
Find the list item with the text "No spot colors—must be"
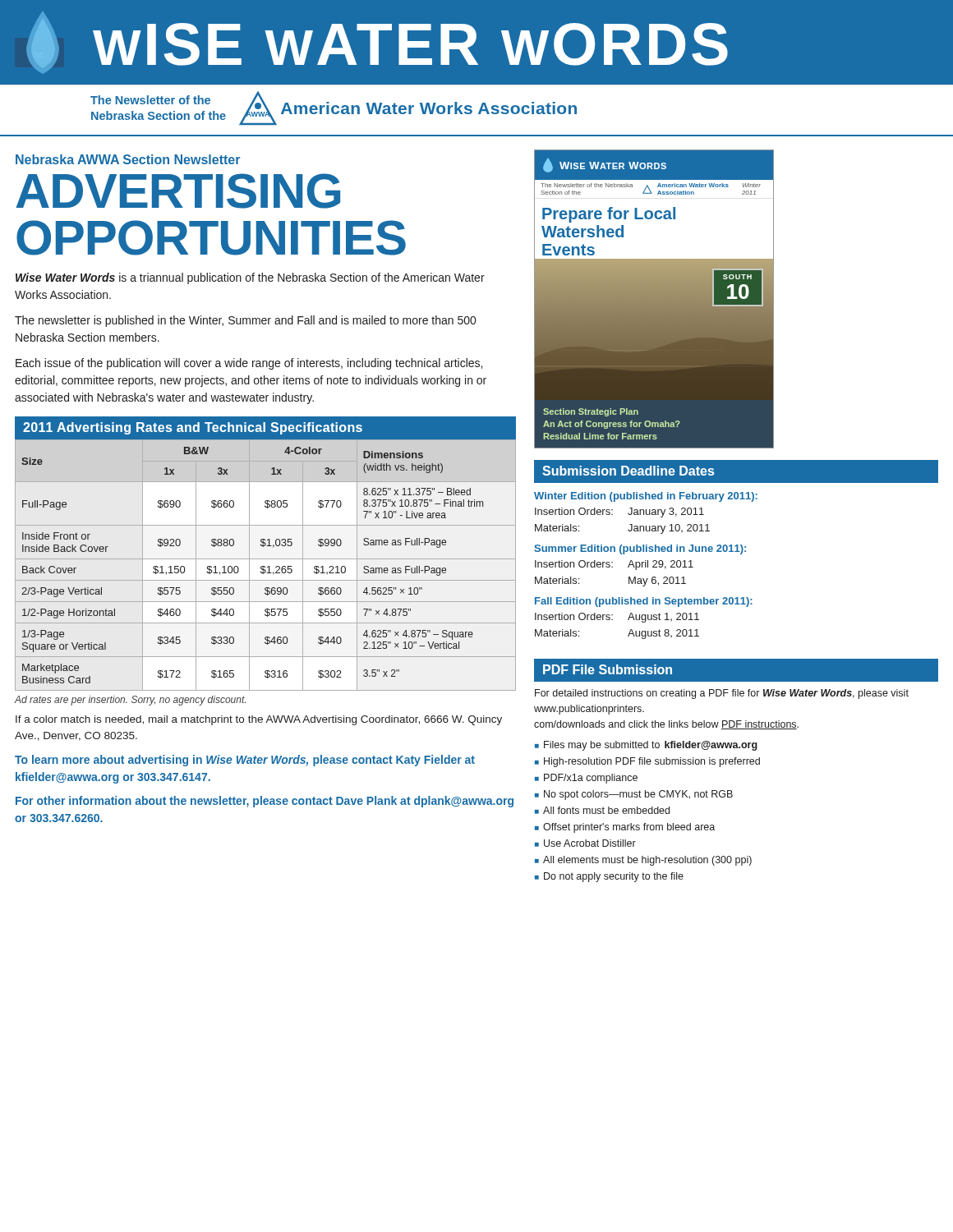click(x=638, y=794)
